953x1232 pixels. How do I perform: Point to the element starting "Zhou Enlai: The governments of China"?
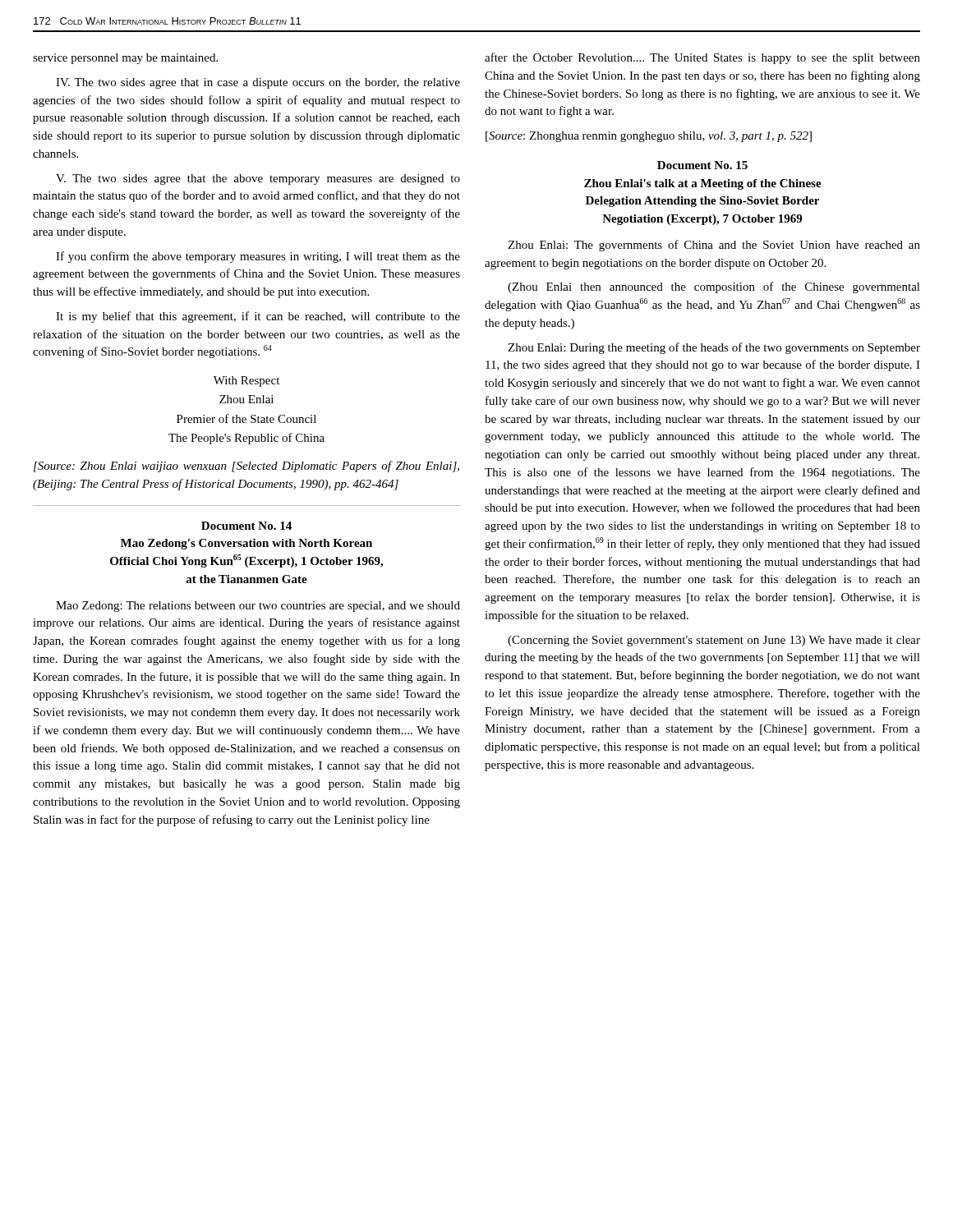702,254
